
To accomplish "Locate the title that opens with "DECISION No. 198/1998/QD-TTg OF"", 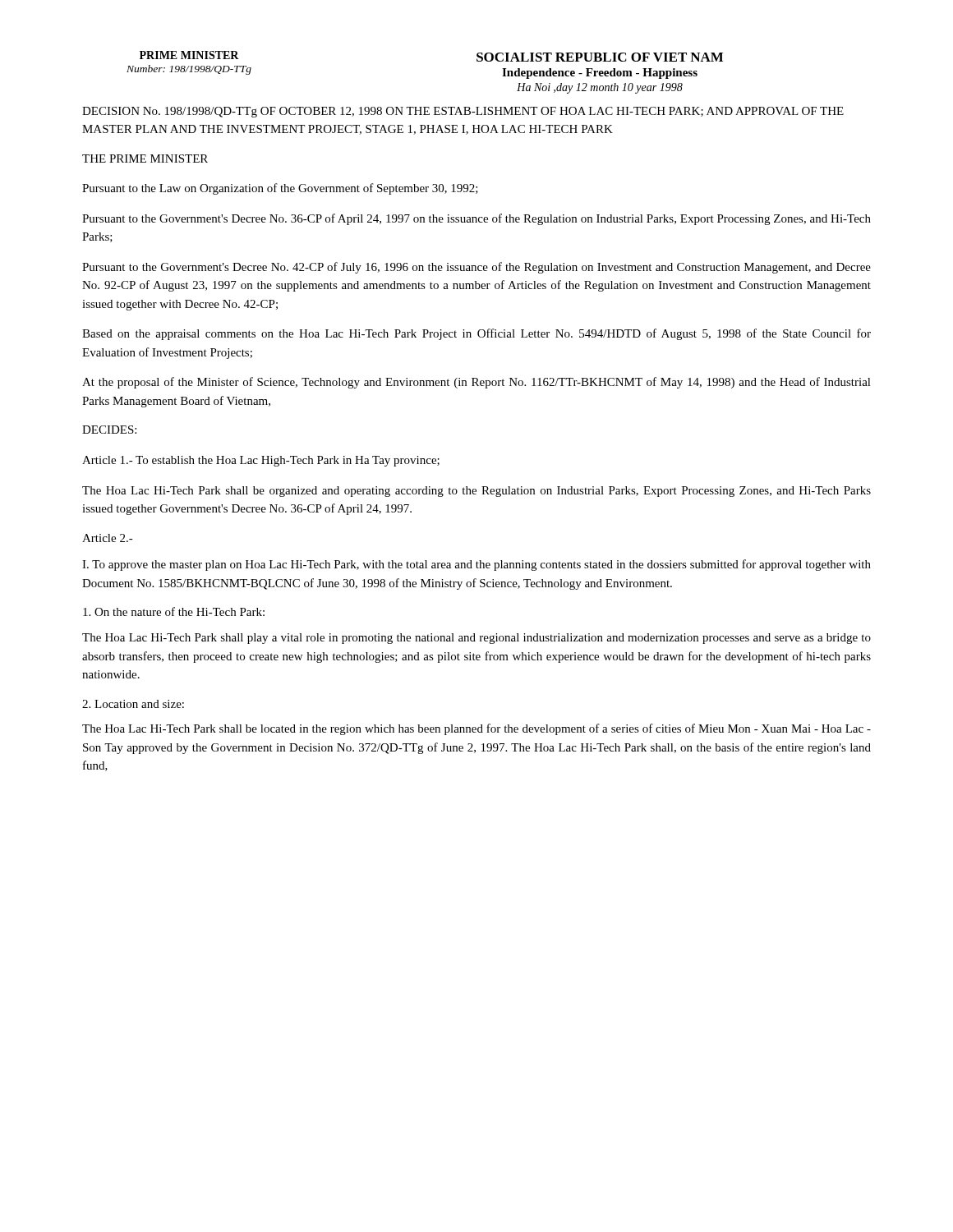I will point(476,120).
